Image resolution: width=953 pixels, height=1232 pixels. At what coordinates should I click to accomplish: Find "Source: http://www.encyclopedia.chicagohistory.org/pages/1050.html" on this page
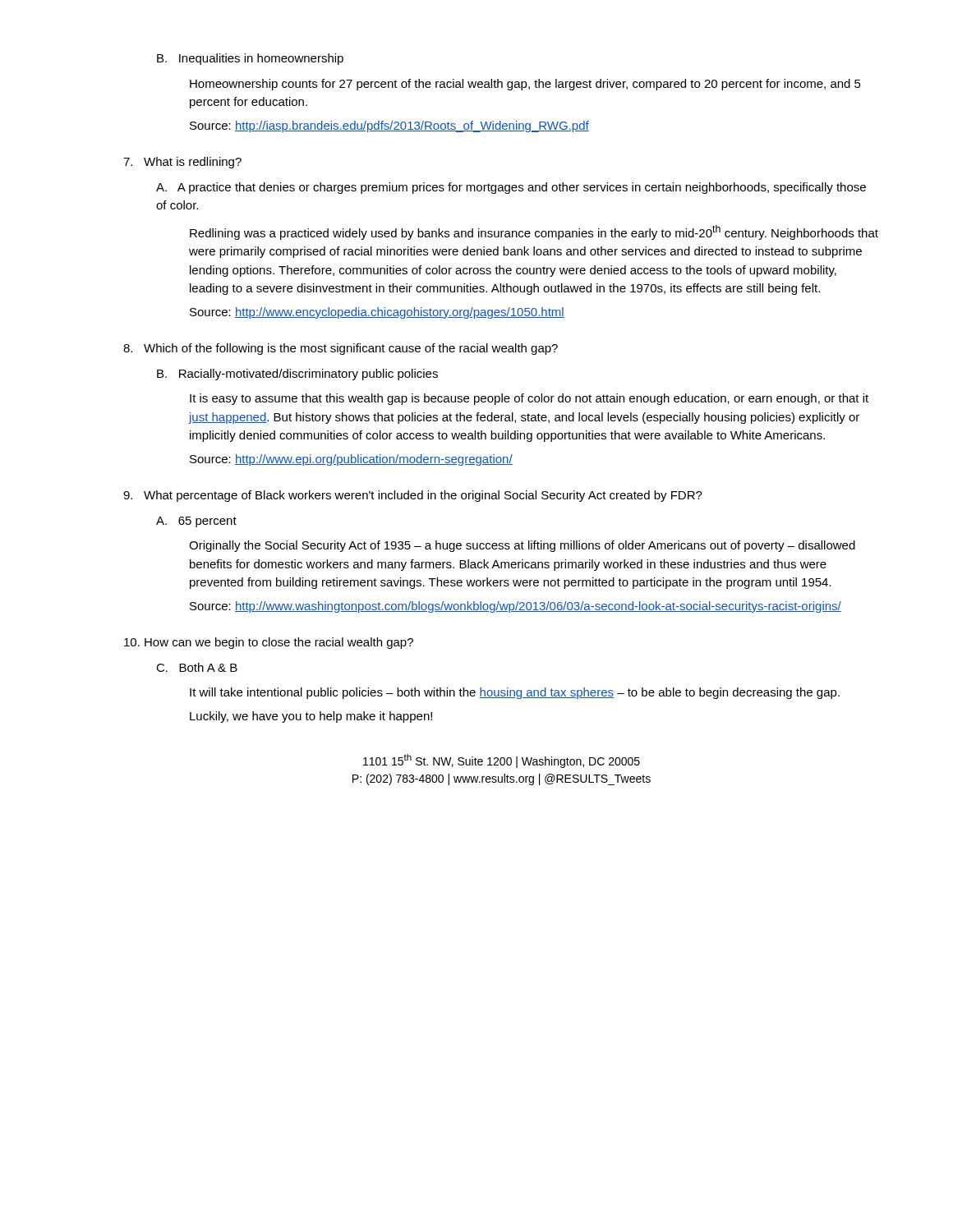coord(534,312)
